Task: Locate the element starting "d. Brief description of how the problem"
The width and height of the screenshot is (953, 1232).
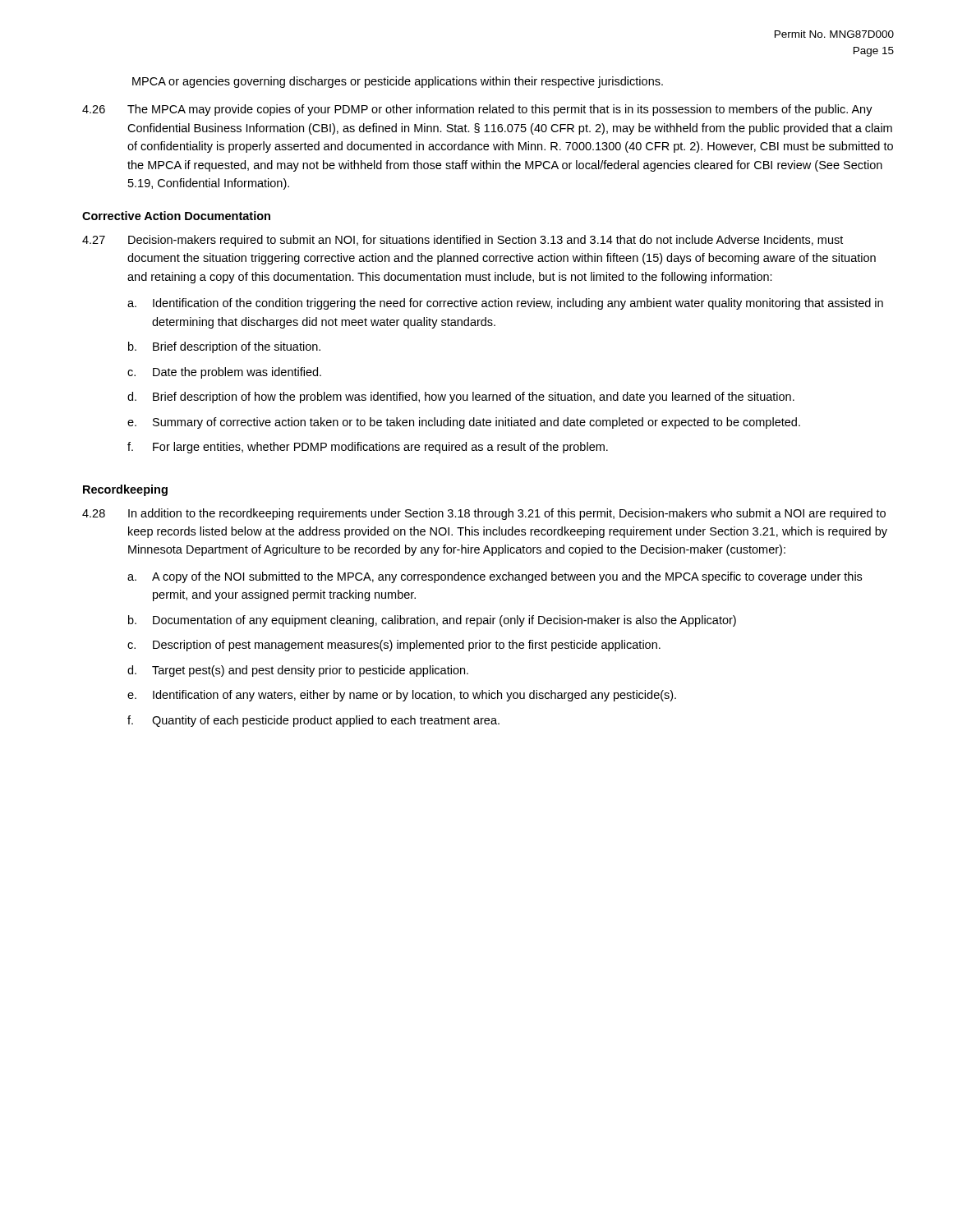Action: click(x=511, y=397)
